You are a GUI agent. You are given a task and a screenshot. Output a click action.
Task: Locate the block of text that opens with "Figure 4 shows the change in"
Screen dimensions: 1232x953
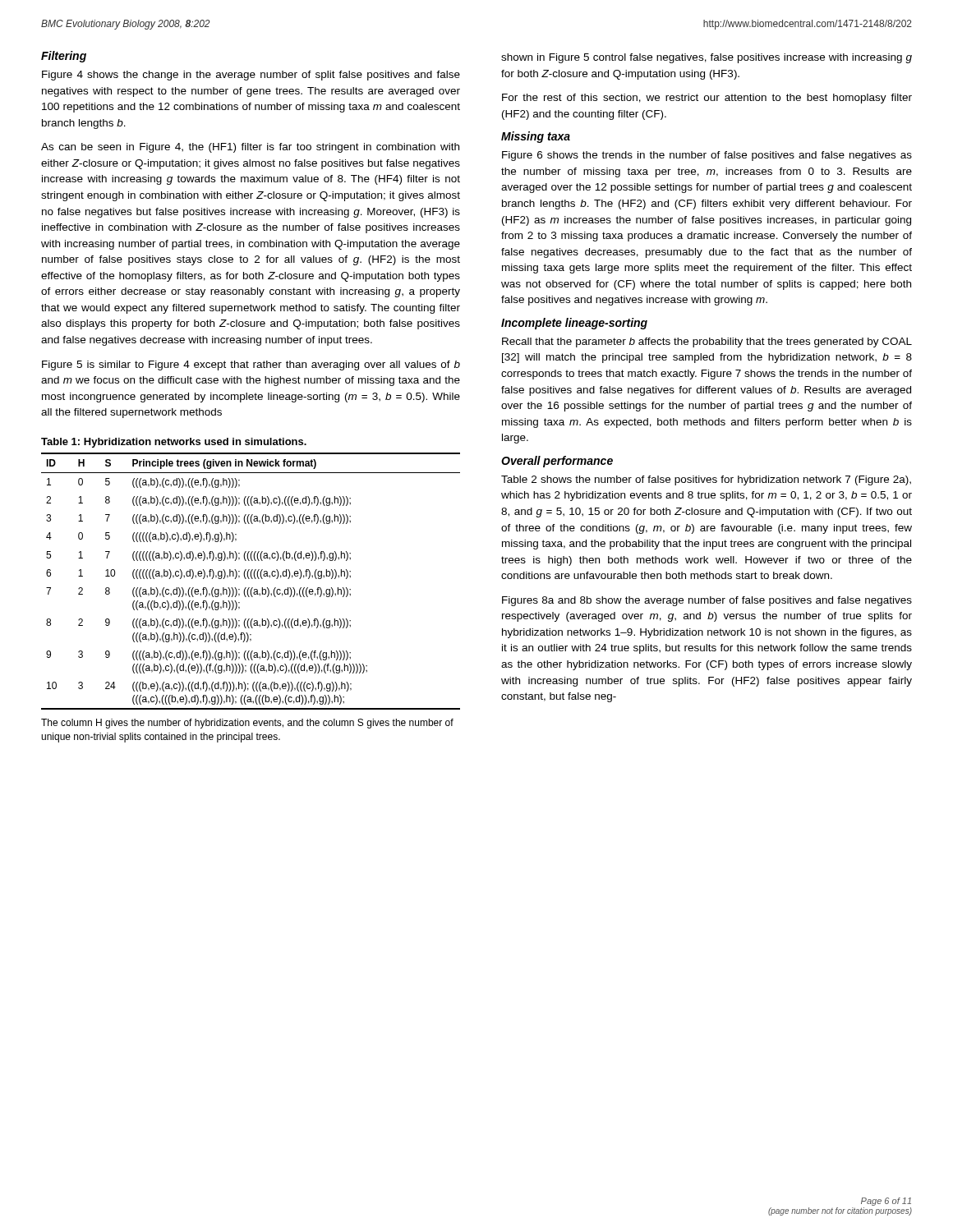(251, 99)
